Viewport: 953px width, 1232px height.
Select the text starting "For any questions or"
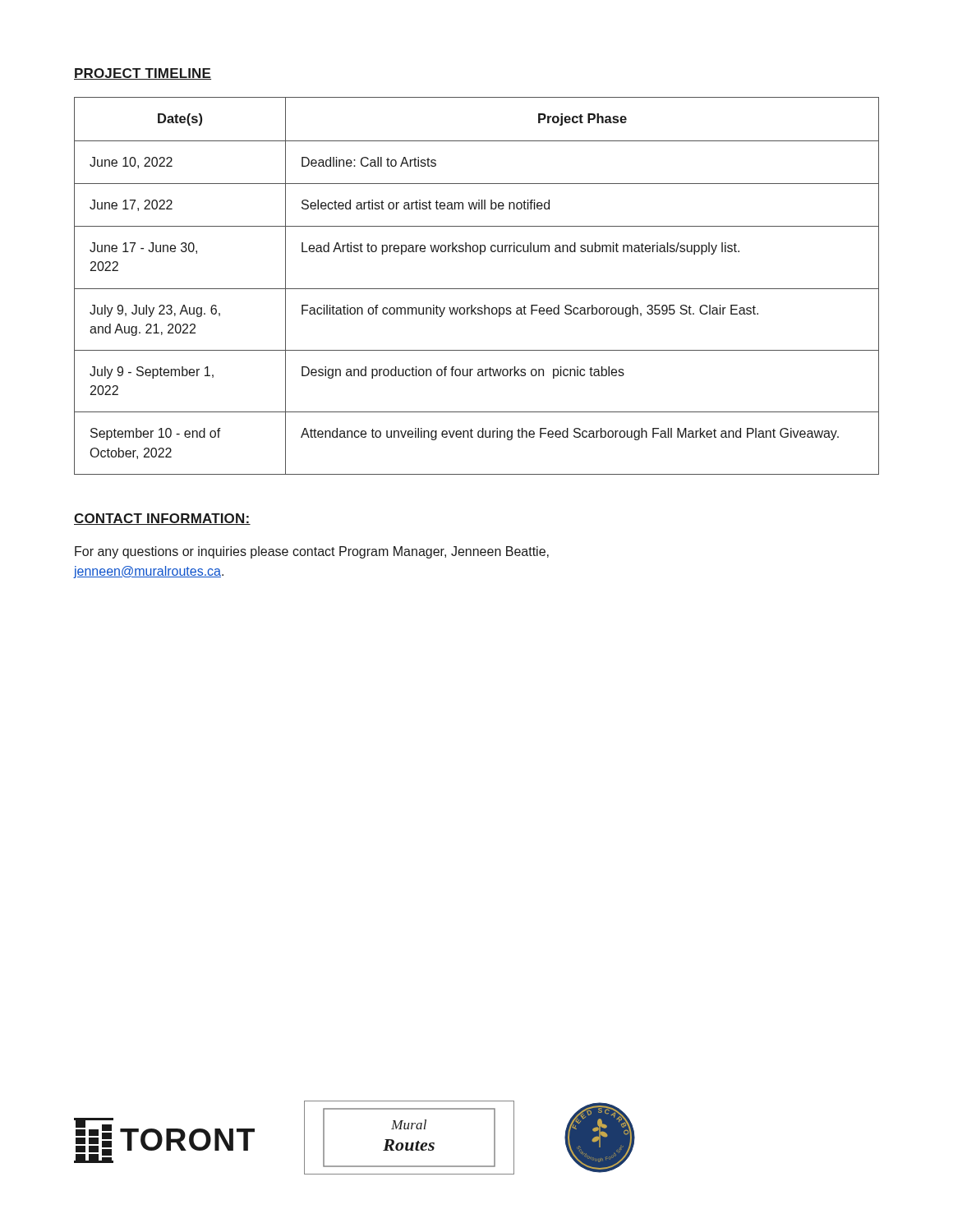pyautogui.click(x=312, y=561)
